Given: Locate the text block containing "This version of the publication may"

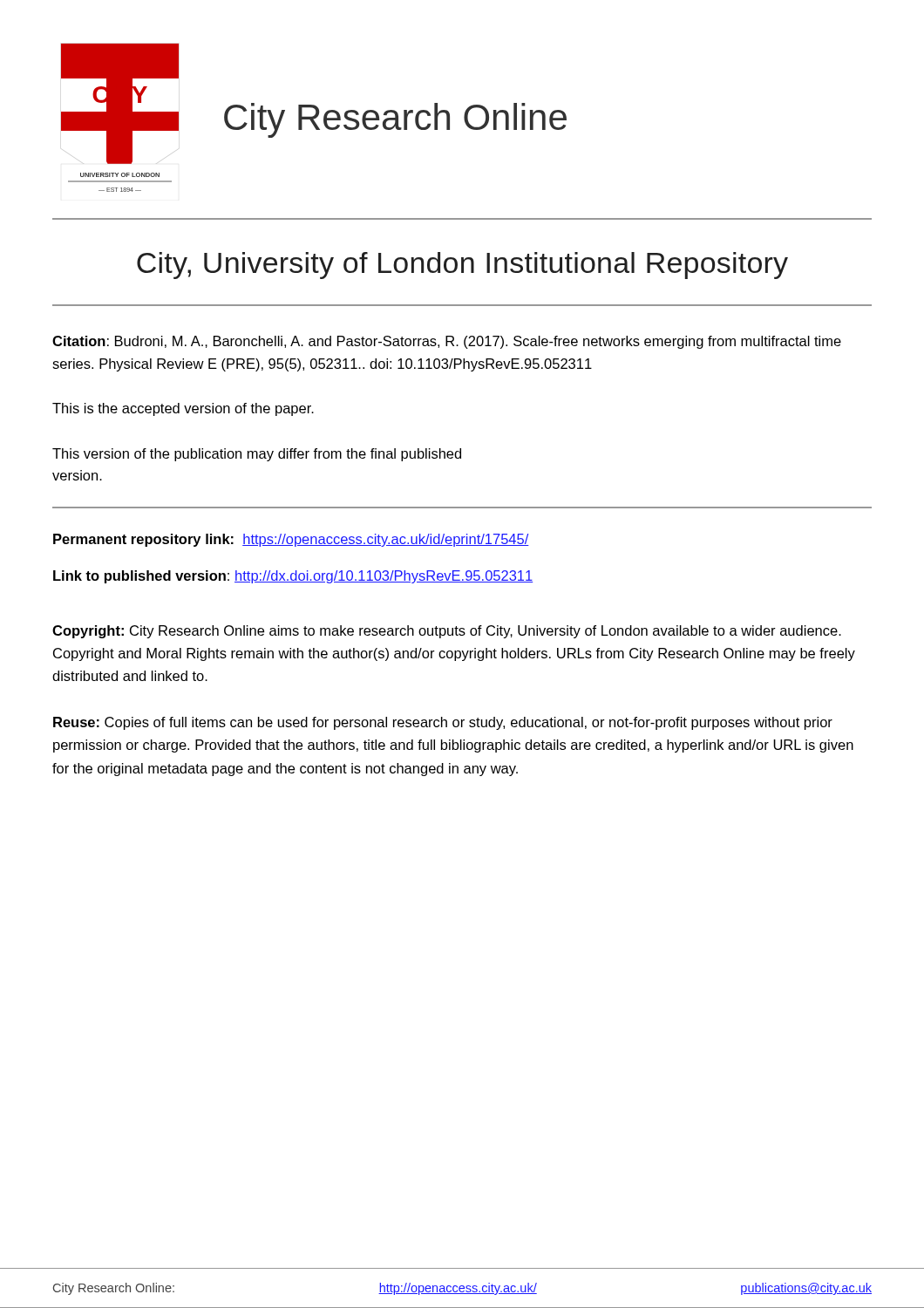Looking at the screenshot, I should (257, 464).
